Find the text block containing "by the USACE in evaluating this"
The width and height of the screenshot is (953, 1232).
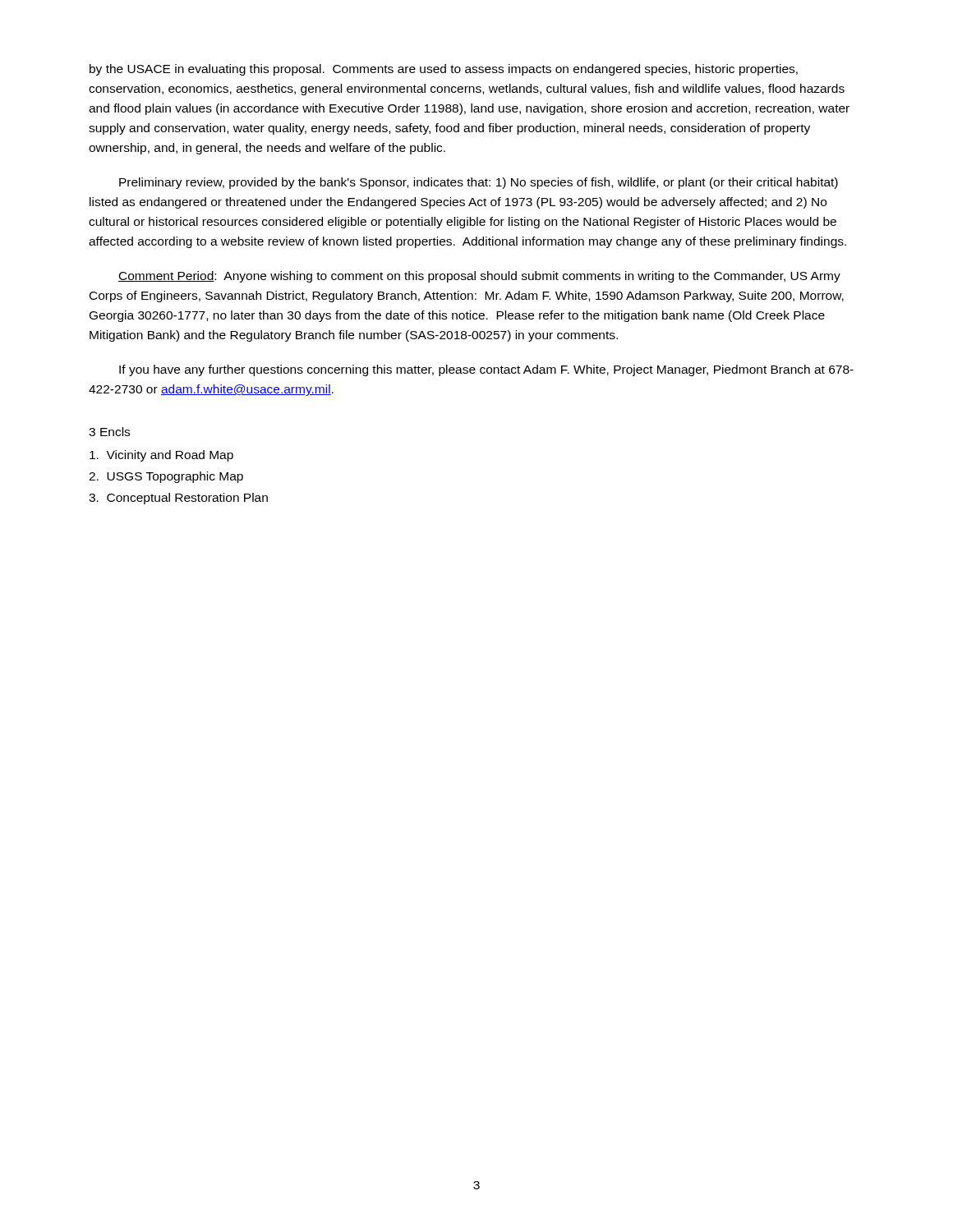(469, 108)
